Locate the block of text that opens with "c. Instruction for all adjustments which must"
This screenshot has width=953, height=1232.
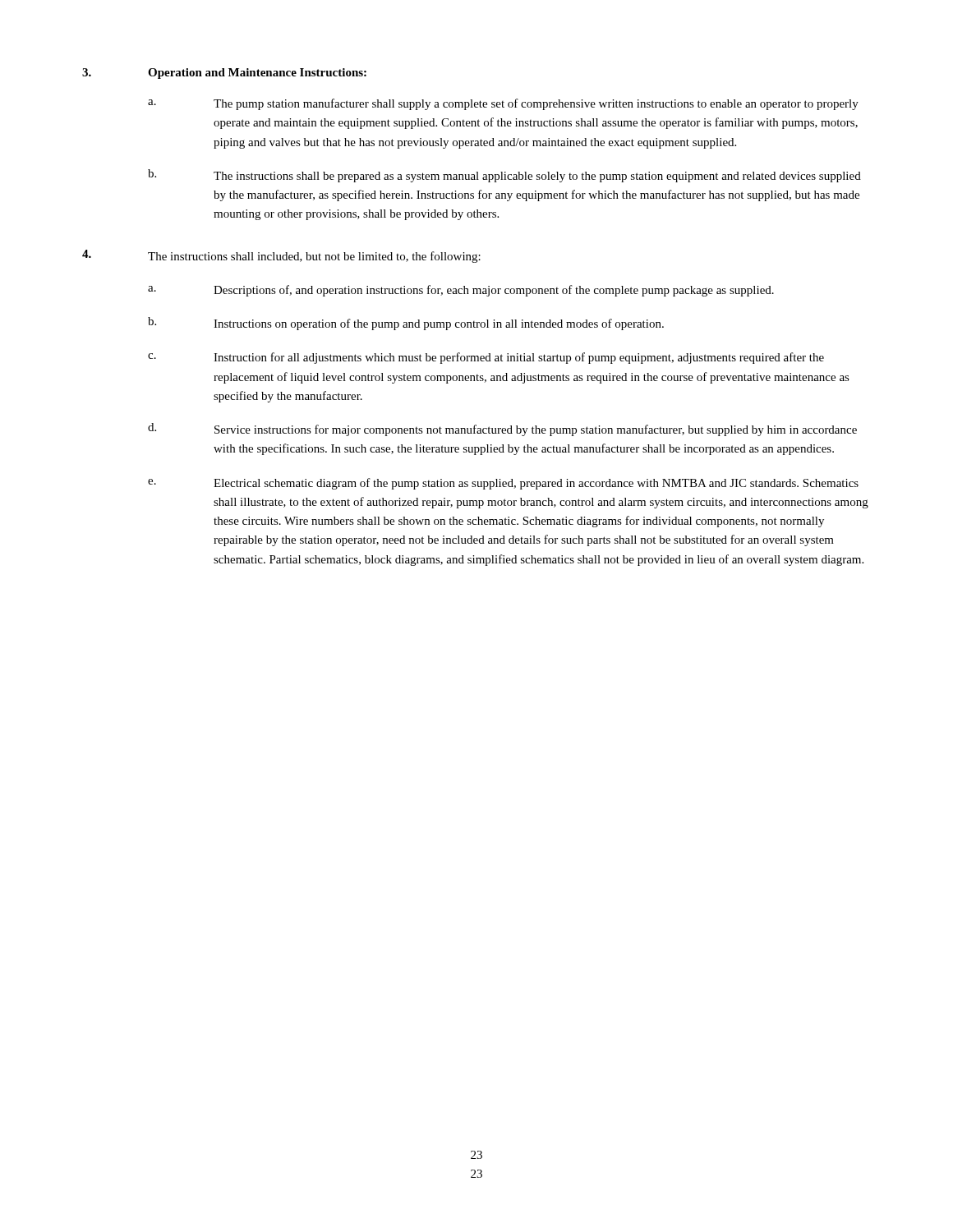(x=509, y=377)
